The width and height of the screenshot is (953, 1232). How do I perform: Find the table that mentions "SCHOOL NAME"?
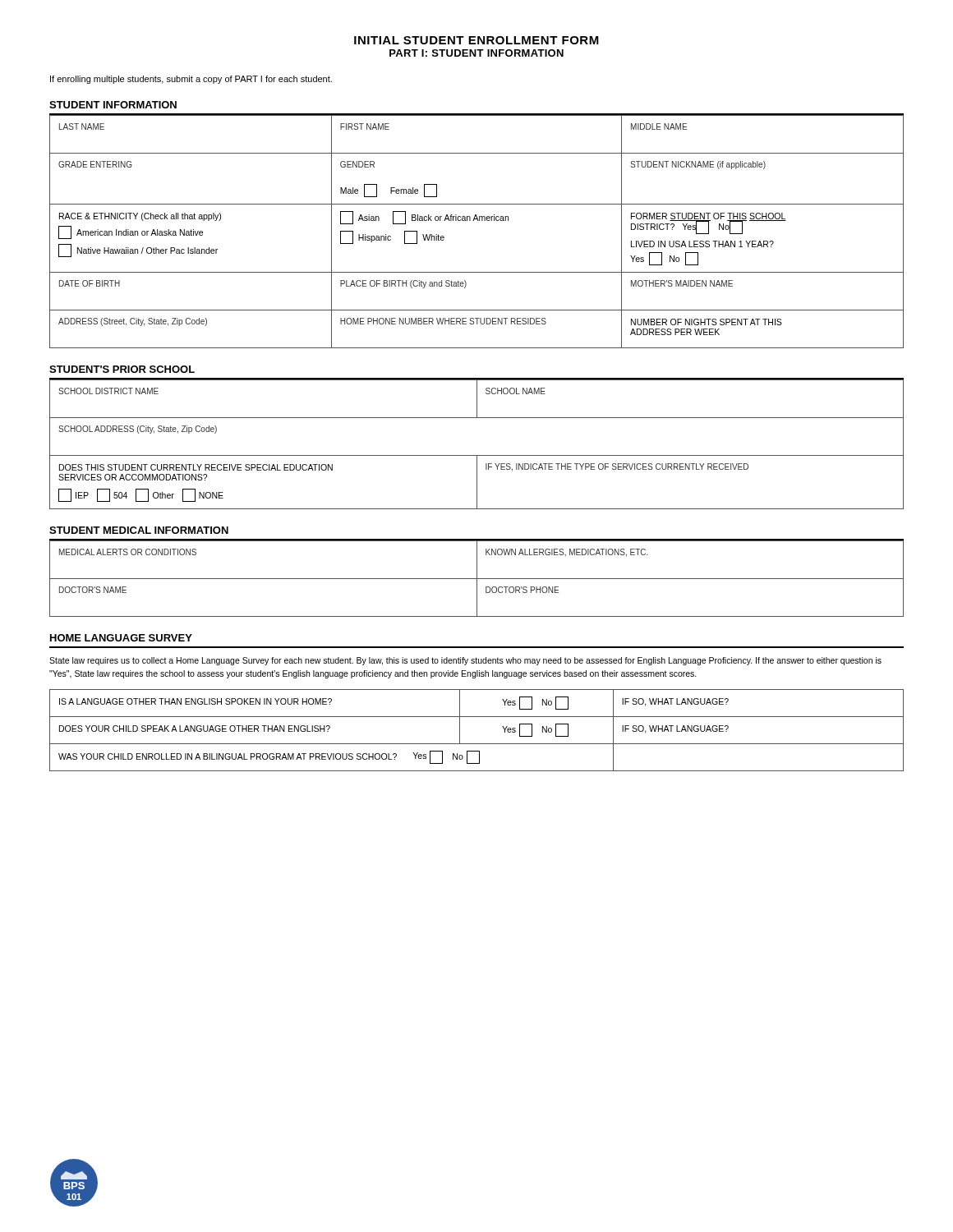pyautogui.click(x=476, y=444)
